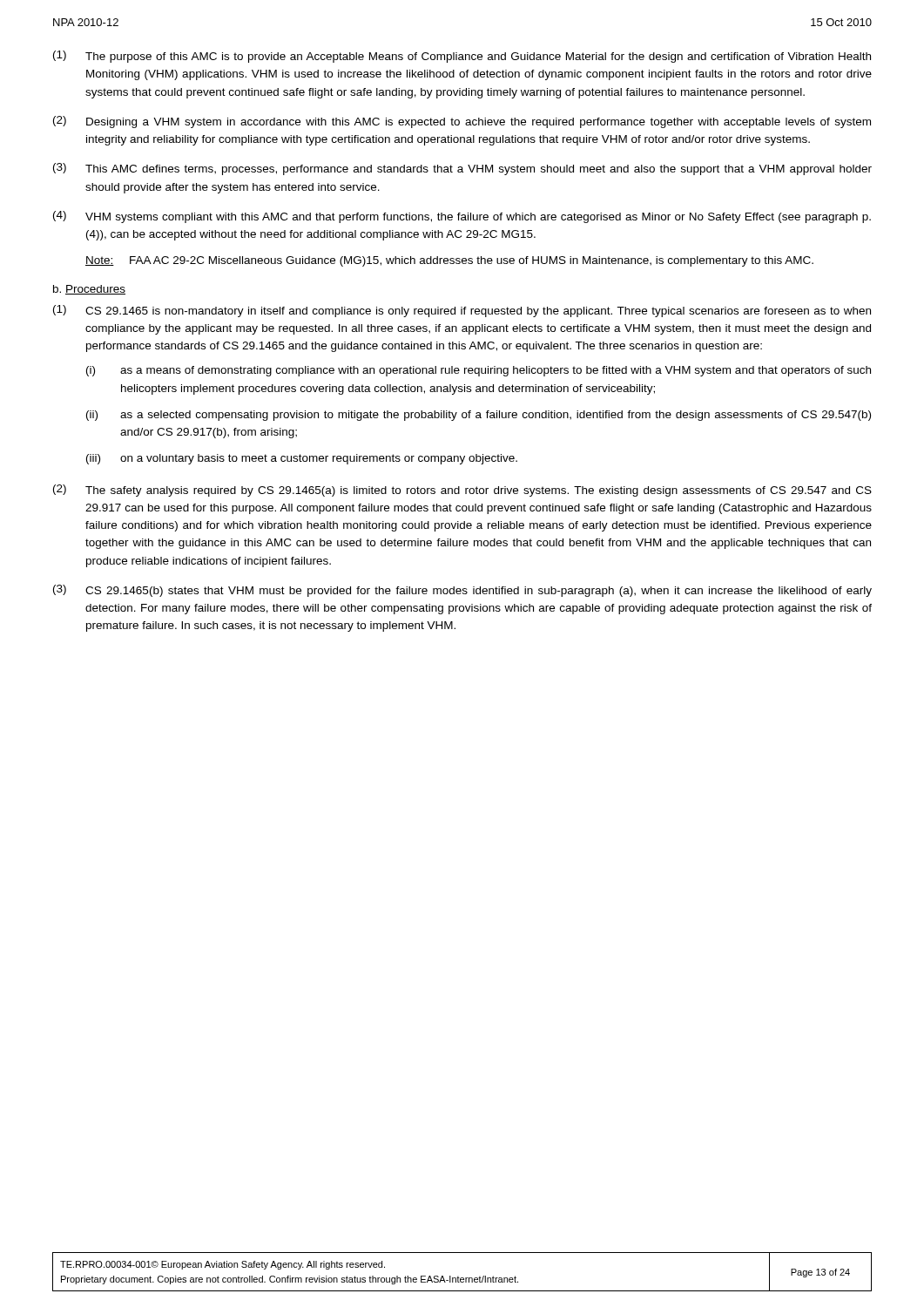The image size is (924, 1307).
Task: Find the text block starting "(3) CS 29.1465(b) states that"
Action: tap(462, 608)
